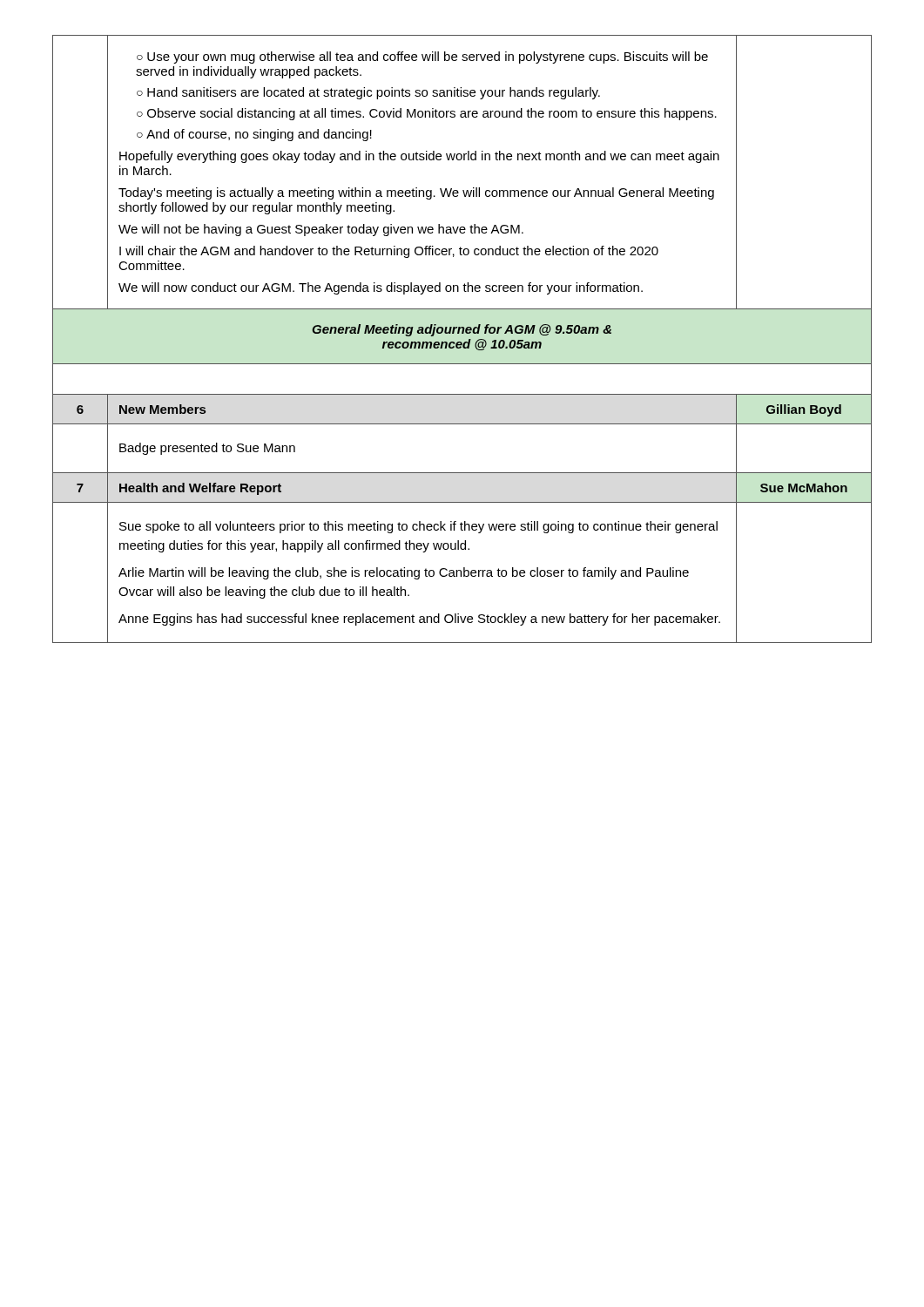This screenshot has width=924, height=1307.
Task: Locate the list item containing "Use your own mug otherwise all tea and"
Action: pyautogui.click(x=431, y=64)
